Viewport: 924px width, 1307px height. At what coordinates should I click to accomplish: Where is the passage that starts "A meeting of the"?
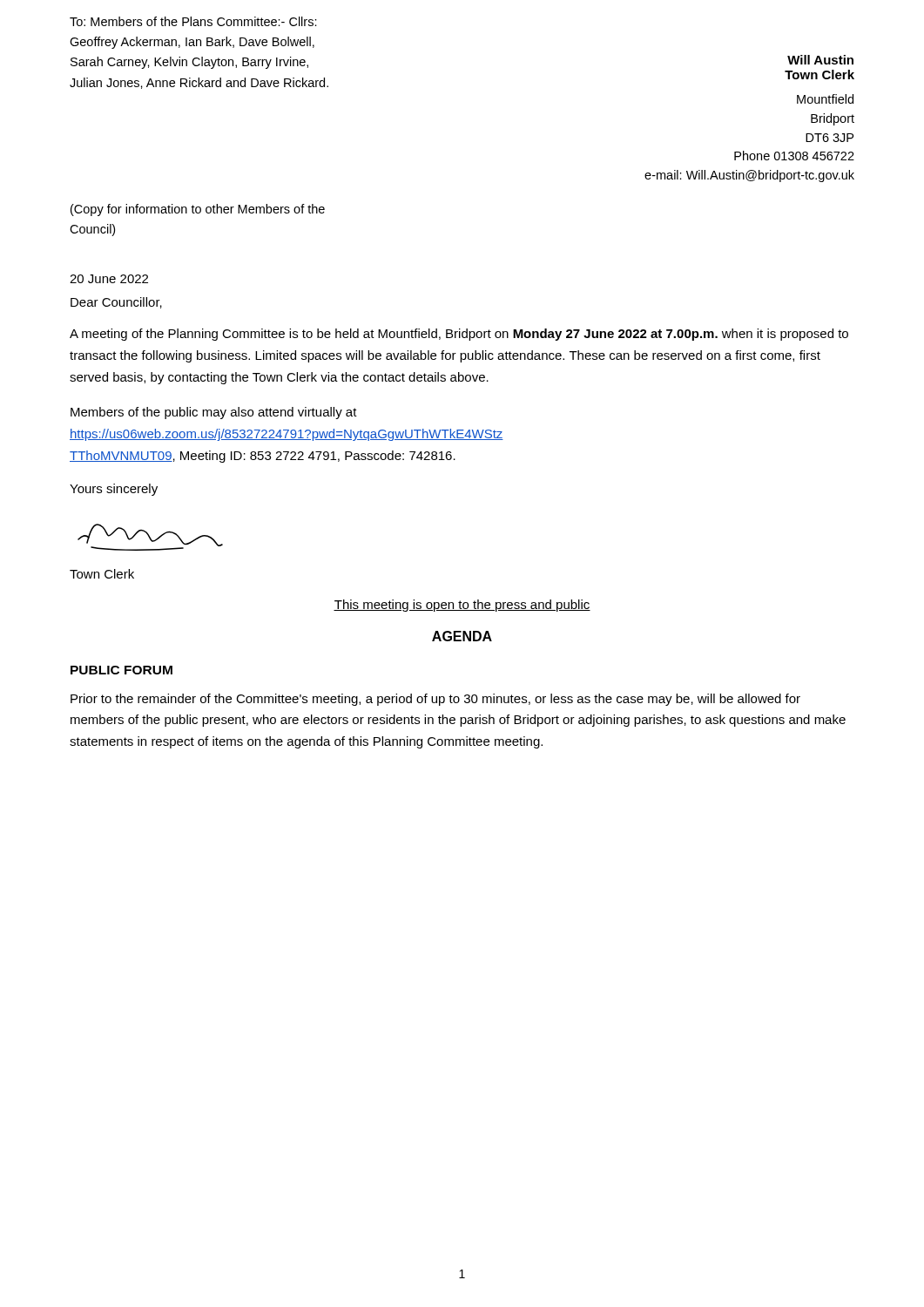459,355
